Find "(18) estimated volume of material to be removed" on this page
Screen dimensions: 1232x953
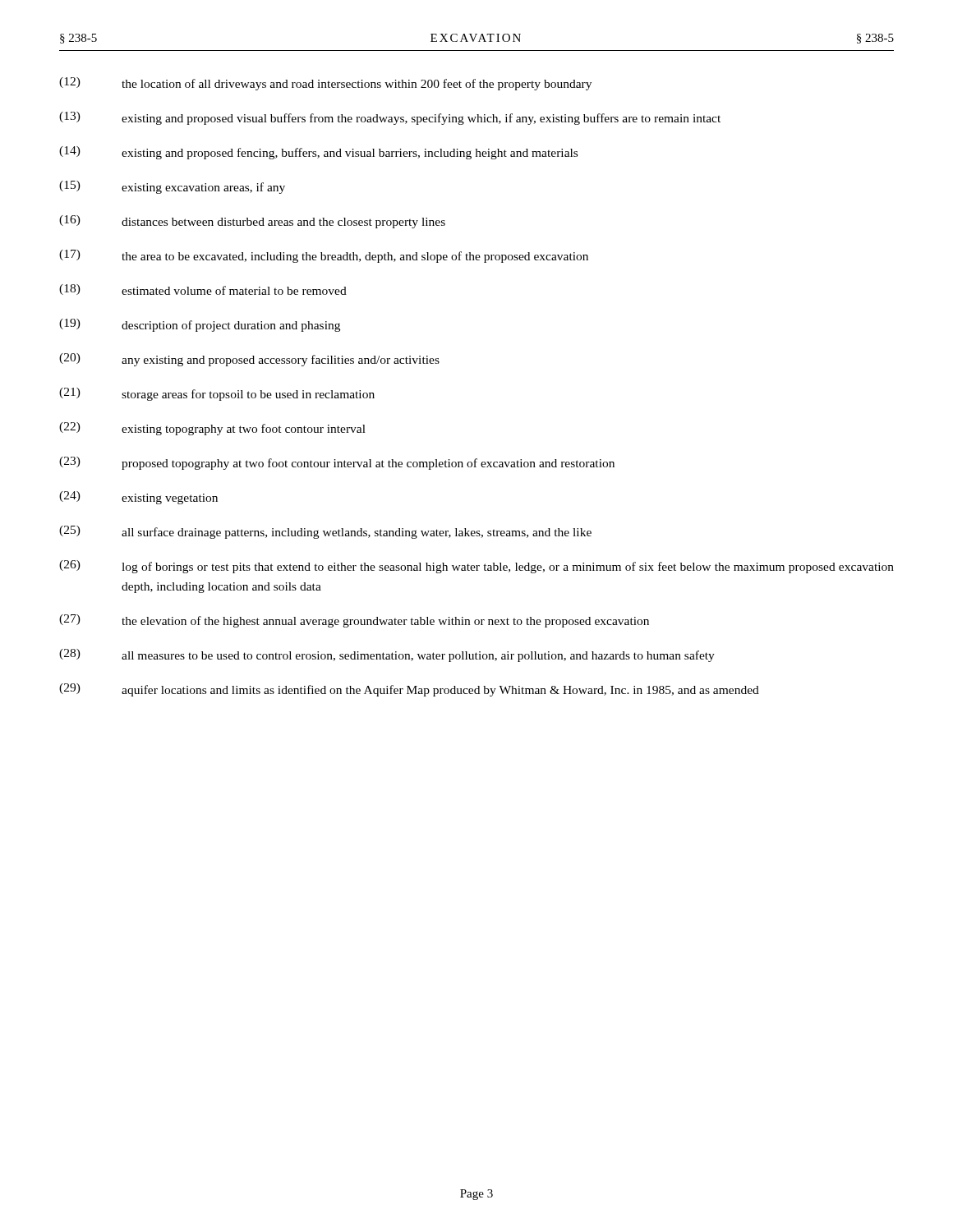tap(203, 290)
